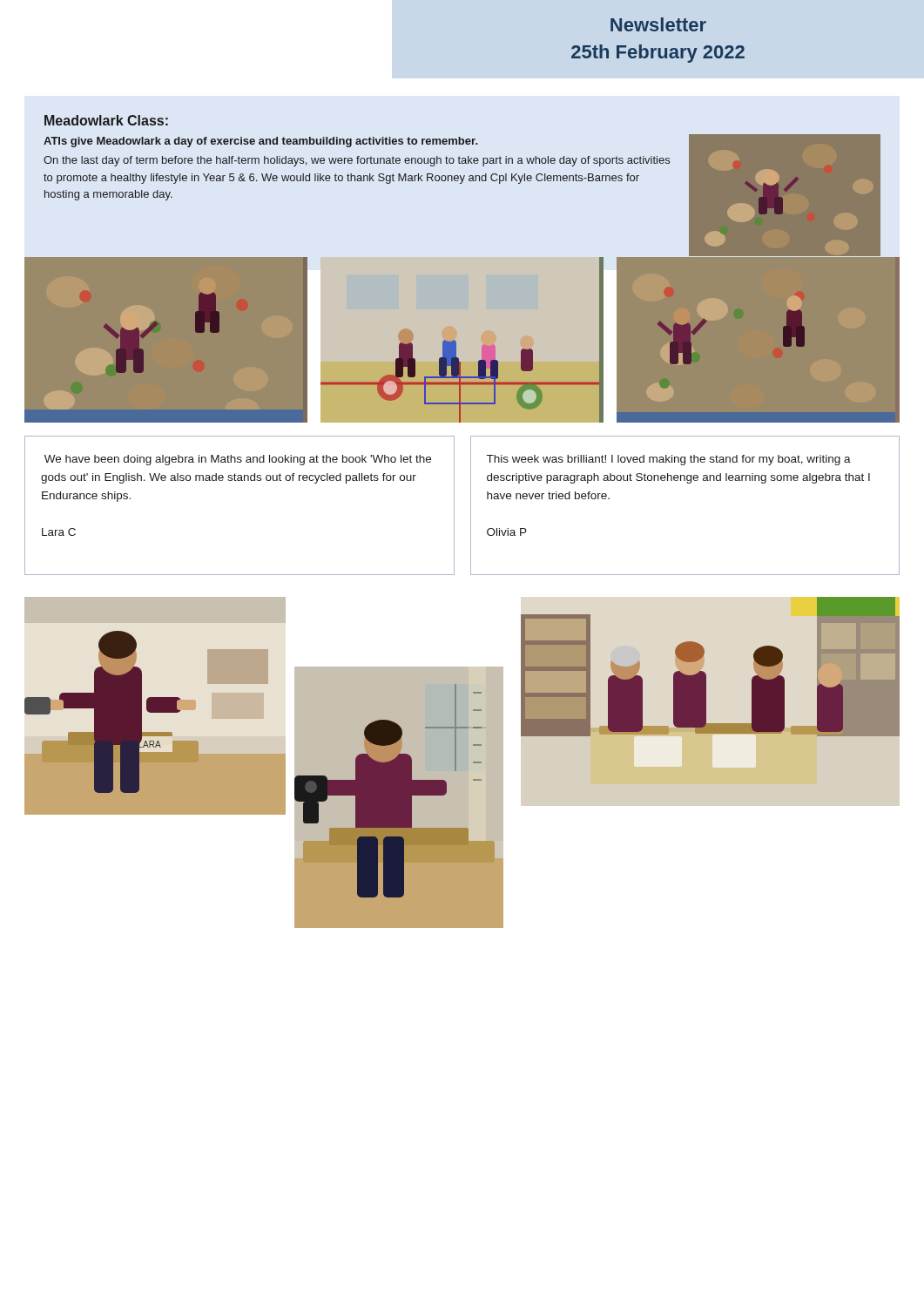The width and height of the screenshot is (924, 1307).
Task: Click the passage that begins "This week was brilliant! I loved making the"
Action: click(x=669, y=460)
